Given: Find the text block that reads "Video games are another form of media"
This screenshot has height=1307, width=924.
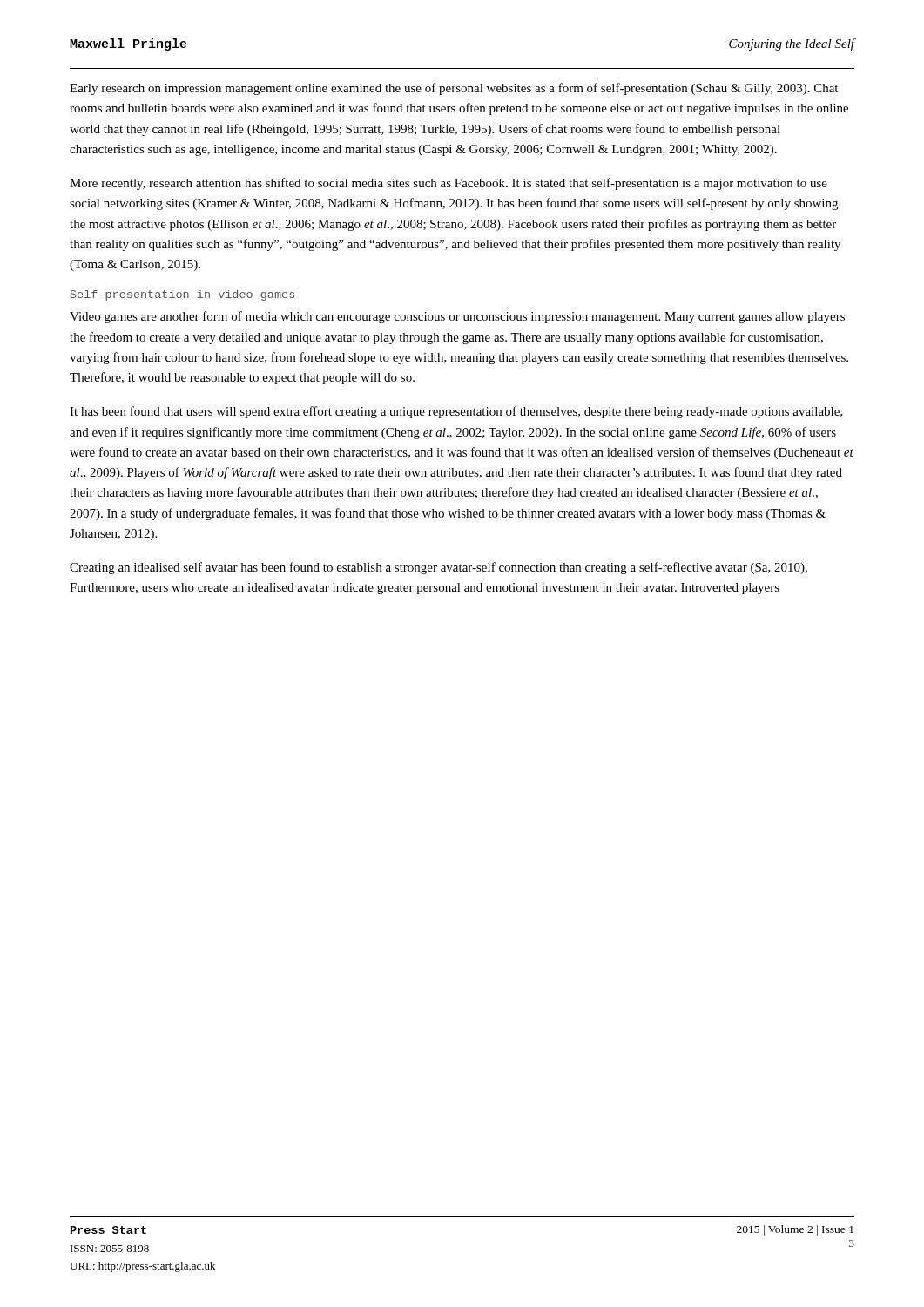Looking at the screenshot, I should tap(459, 347).
